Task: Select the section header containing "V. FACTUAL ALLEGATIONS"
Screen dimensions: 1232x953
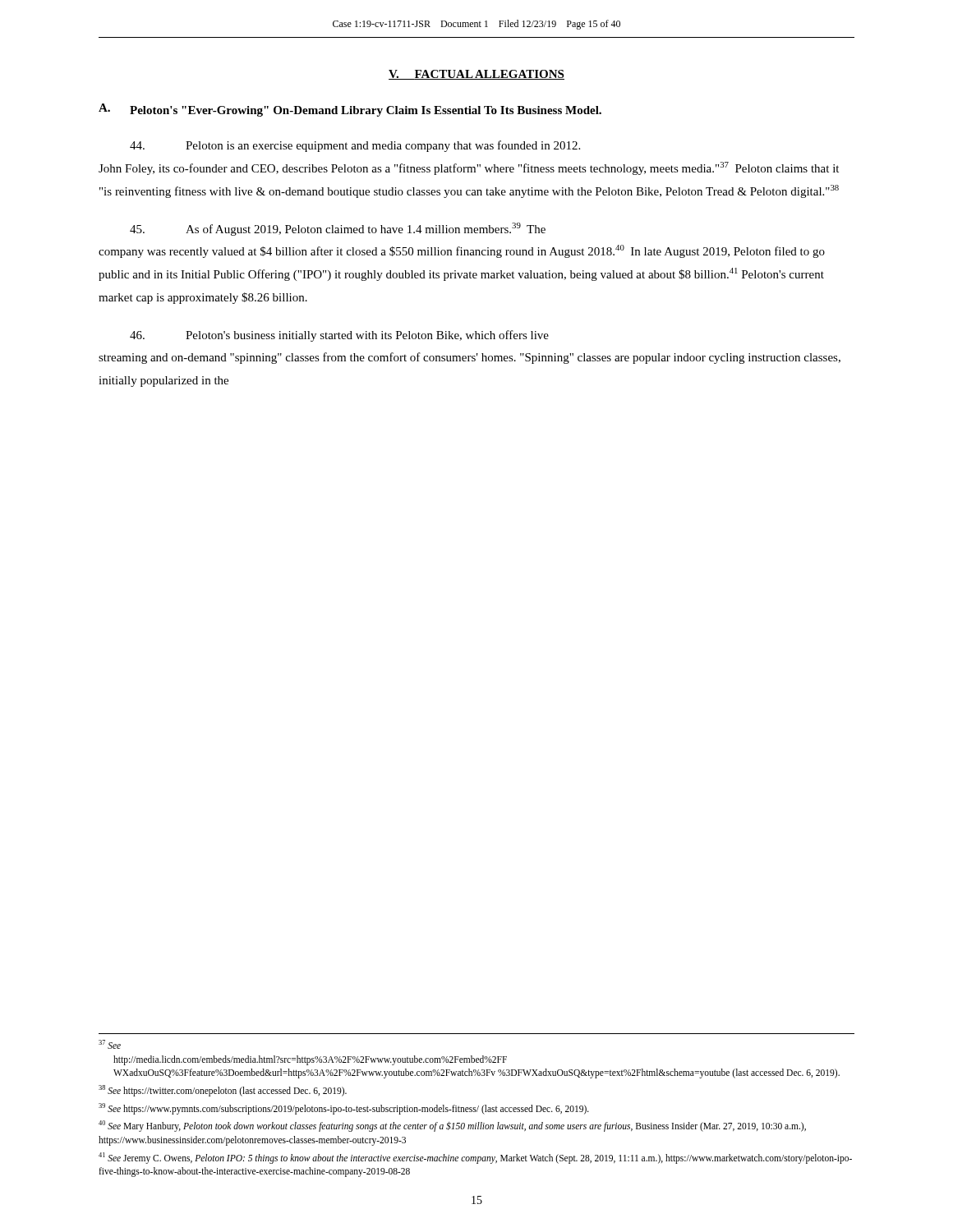Action: point(476,74)
